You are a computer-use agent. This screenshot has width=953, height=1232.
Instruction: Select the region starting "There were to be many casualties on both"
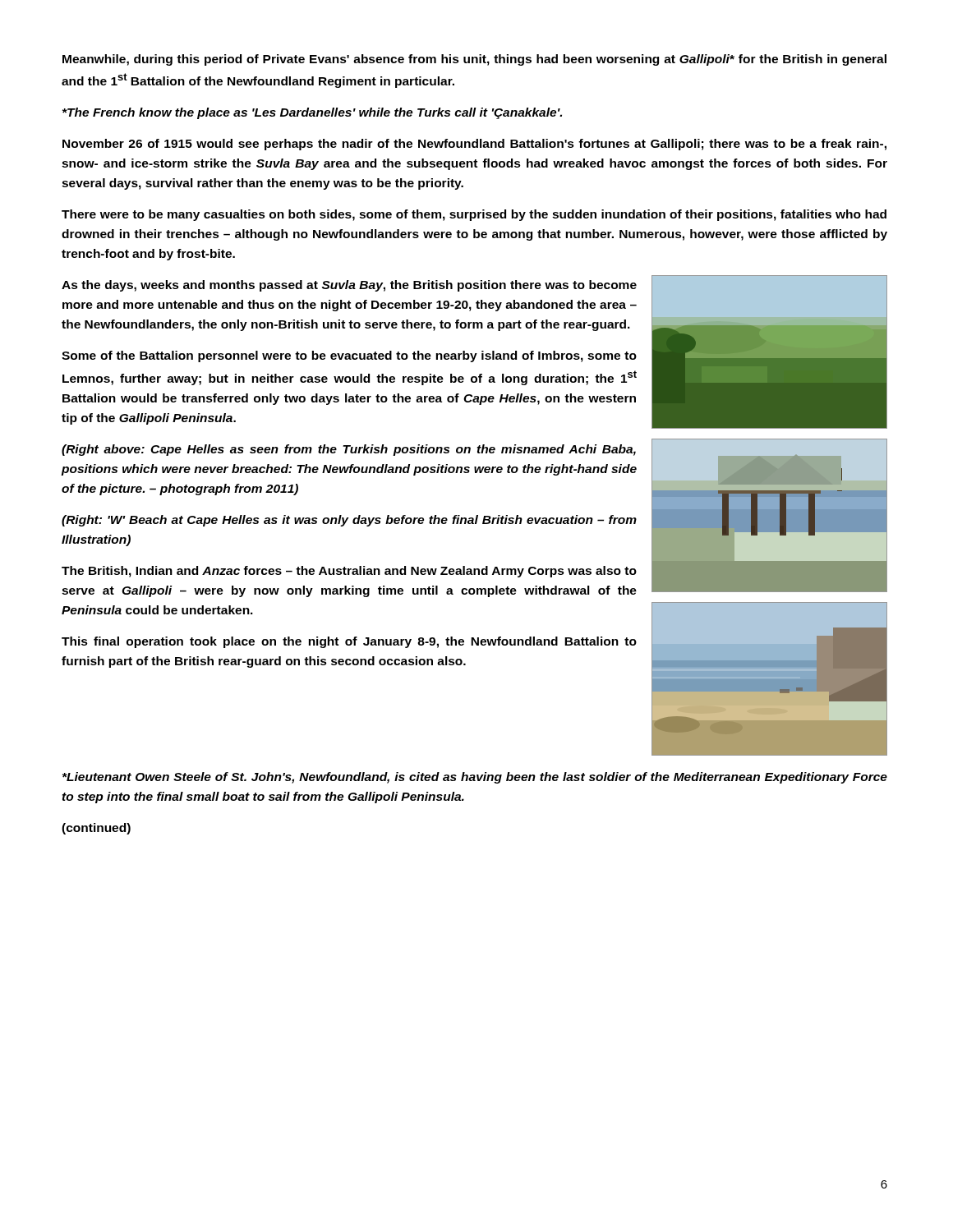(474, 234)
